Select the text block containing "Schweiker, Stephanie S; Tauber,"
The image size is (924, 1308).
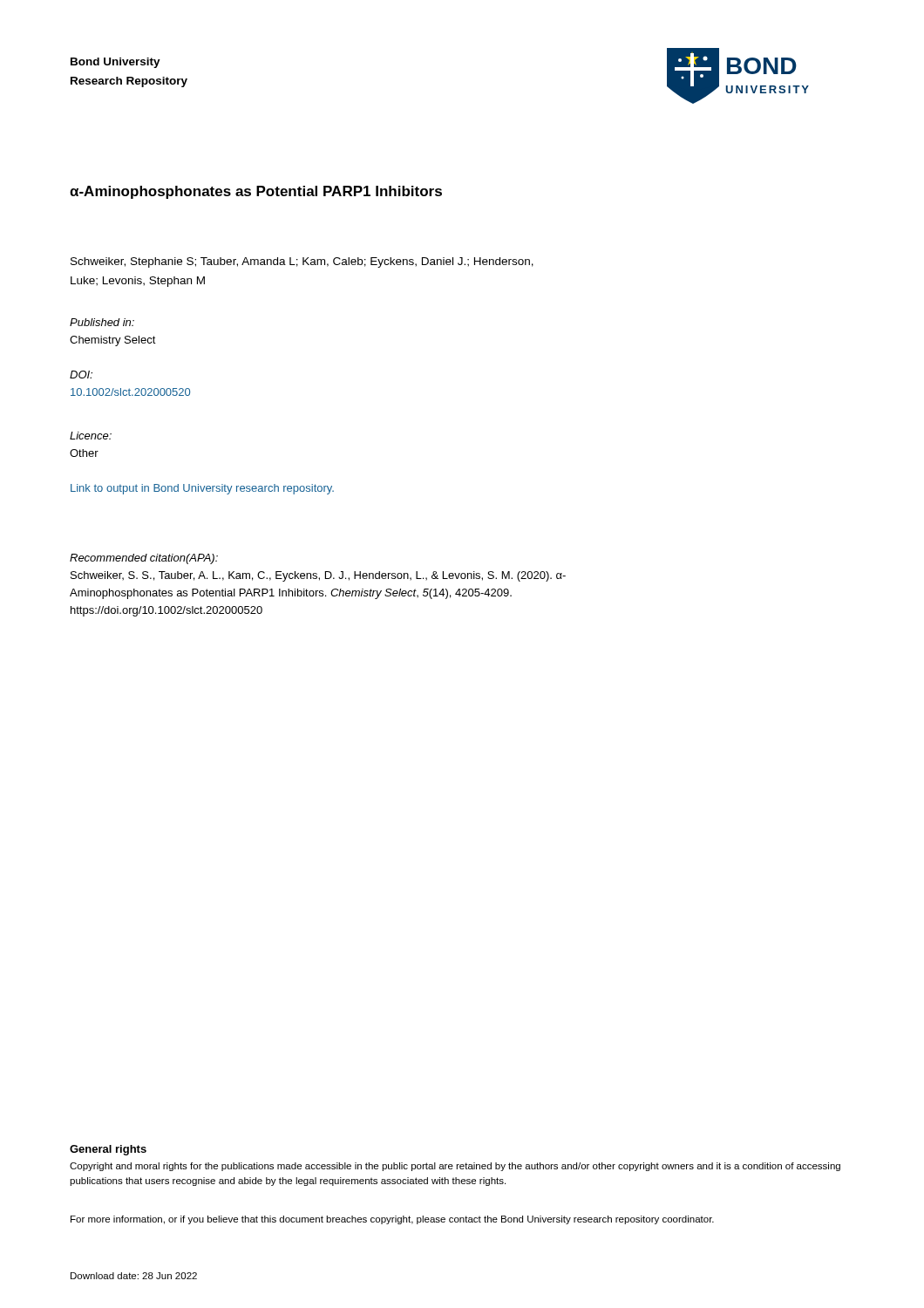(x=462, y=271)
